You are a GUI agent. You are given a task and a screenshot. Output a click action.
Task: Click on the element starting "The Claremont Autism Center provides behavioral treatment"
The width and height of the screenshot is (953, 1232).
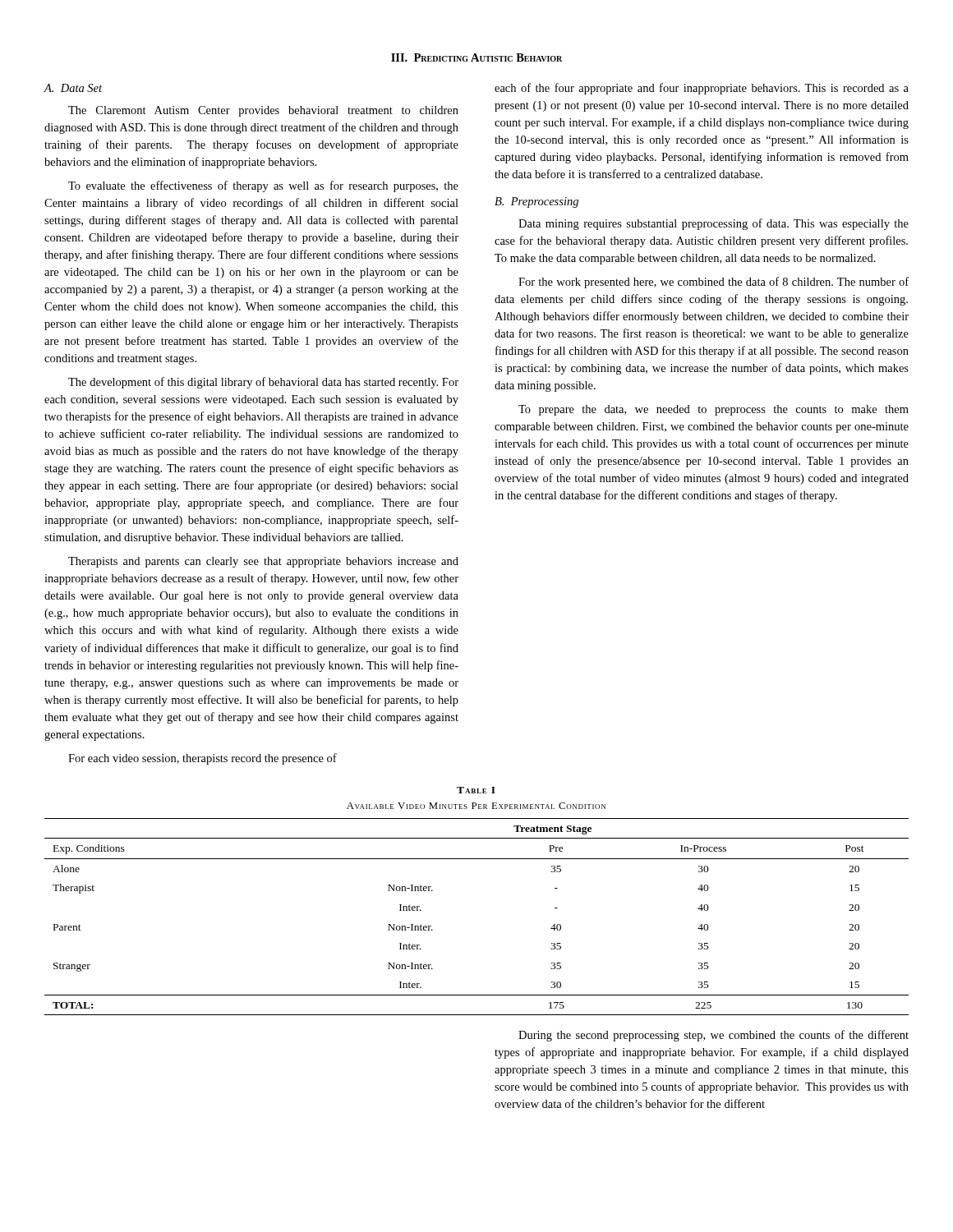click(251, 136)
